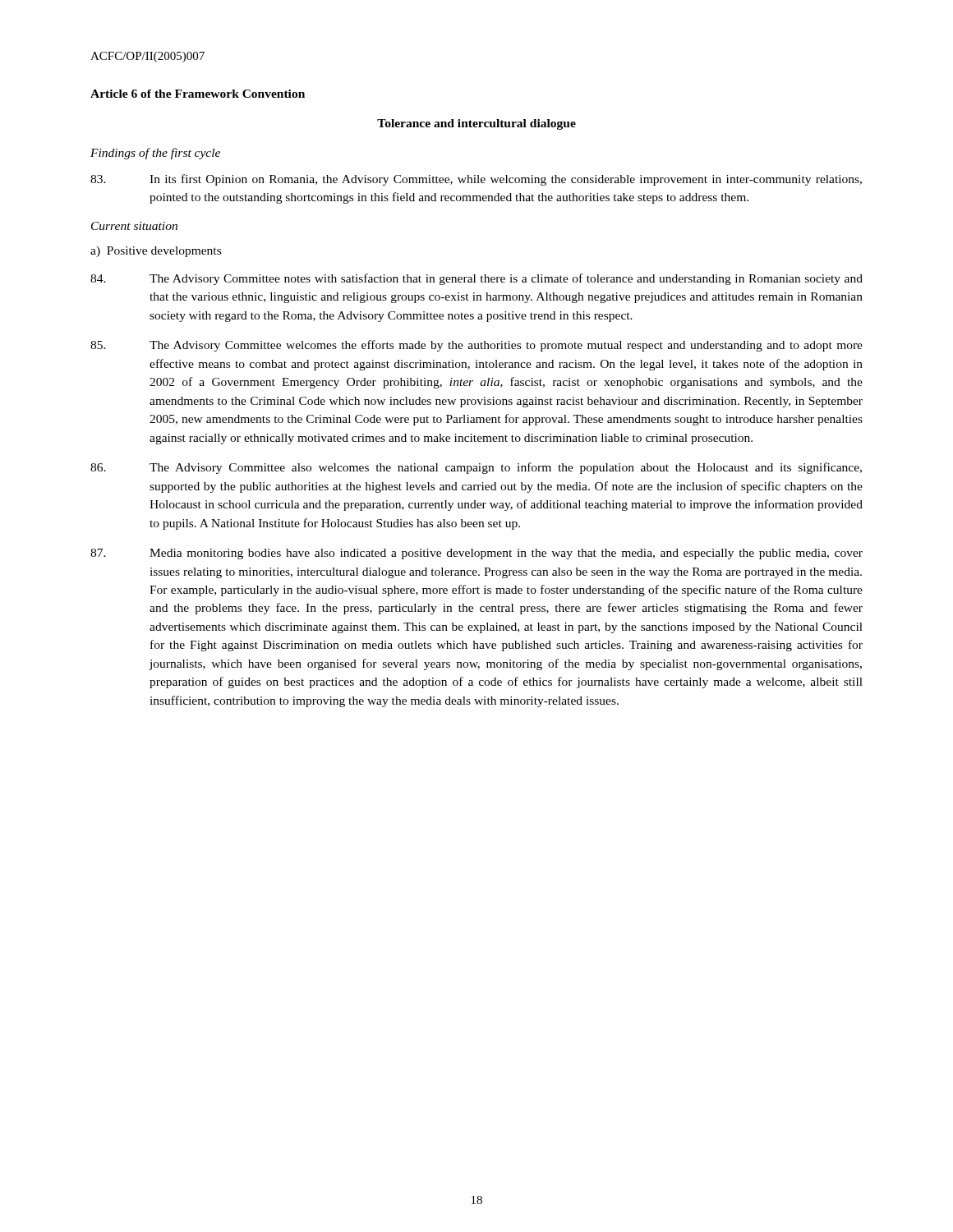Point to "a) Positive developments"

pos(156,250)
